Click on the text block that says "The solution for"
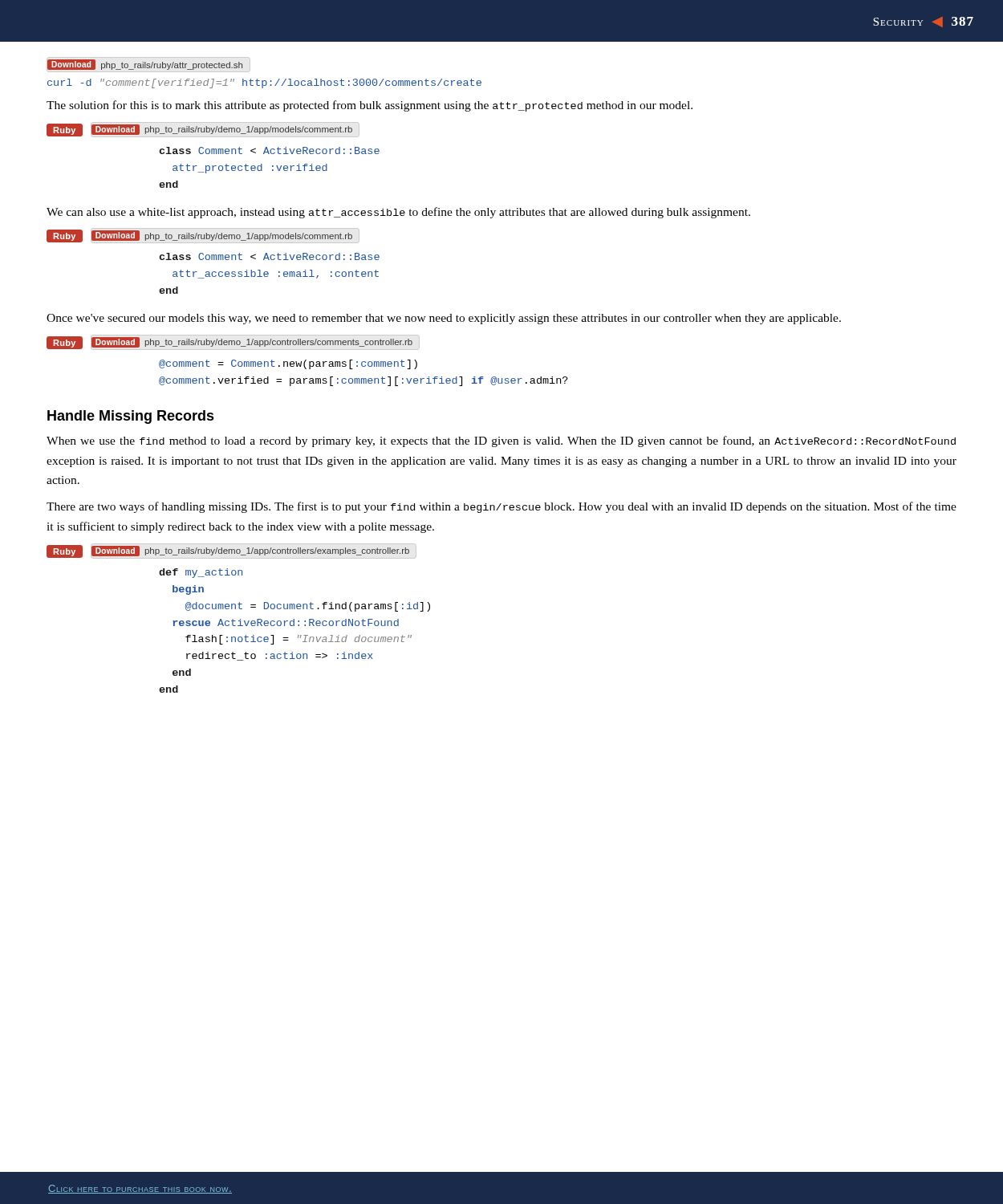 pyautogui.click(x=370, y=105)
